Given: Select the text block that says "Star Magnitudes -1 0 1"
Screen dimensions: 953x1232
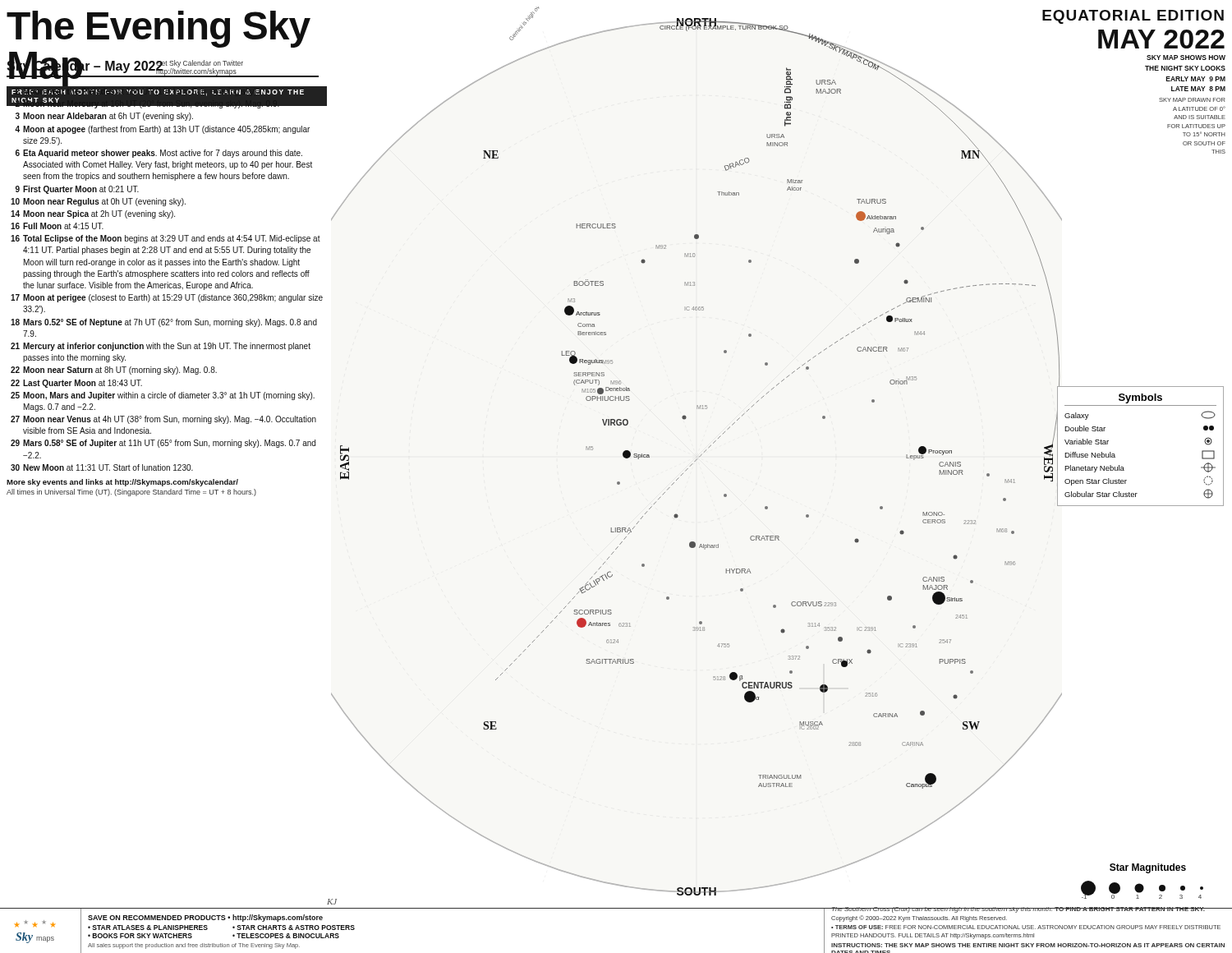Looking at the screenshot, I should coord(1148,881).
